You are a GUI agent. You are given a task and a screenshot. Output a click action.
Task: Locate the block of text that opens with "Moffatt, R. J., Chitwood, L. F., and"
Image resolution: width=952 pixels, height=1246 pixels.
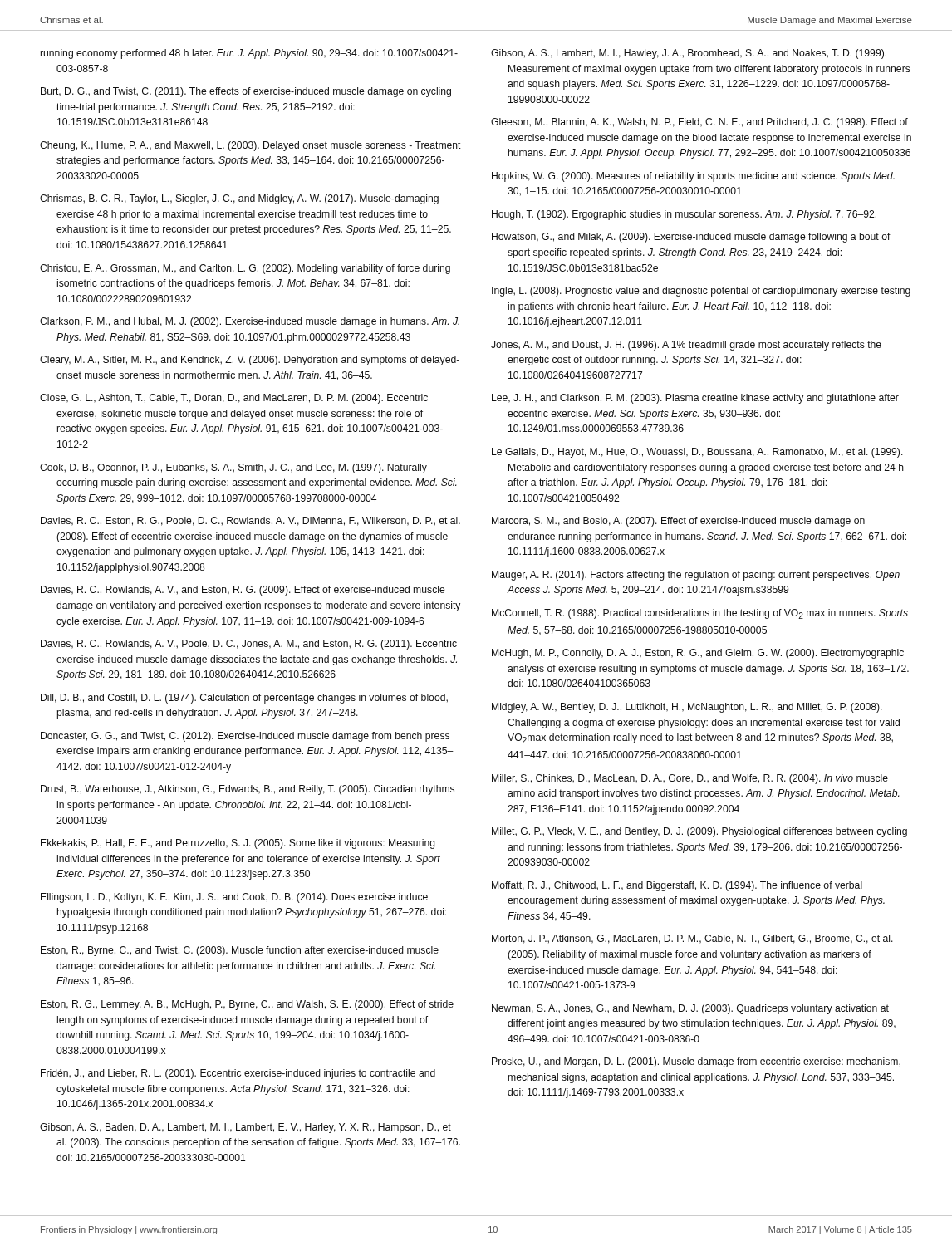point(688,901)
